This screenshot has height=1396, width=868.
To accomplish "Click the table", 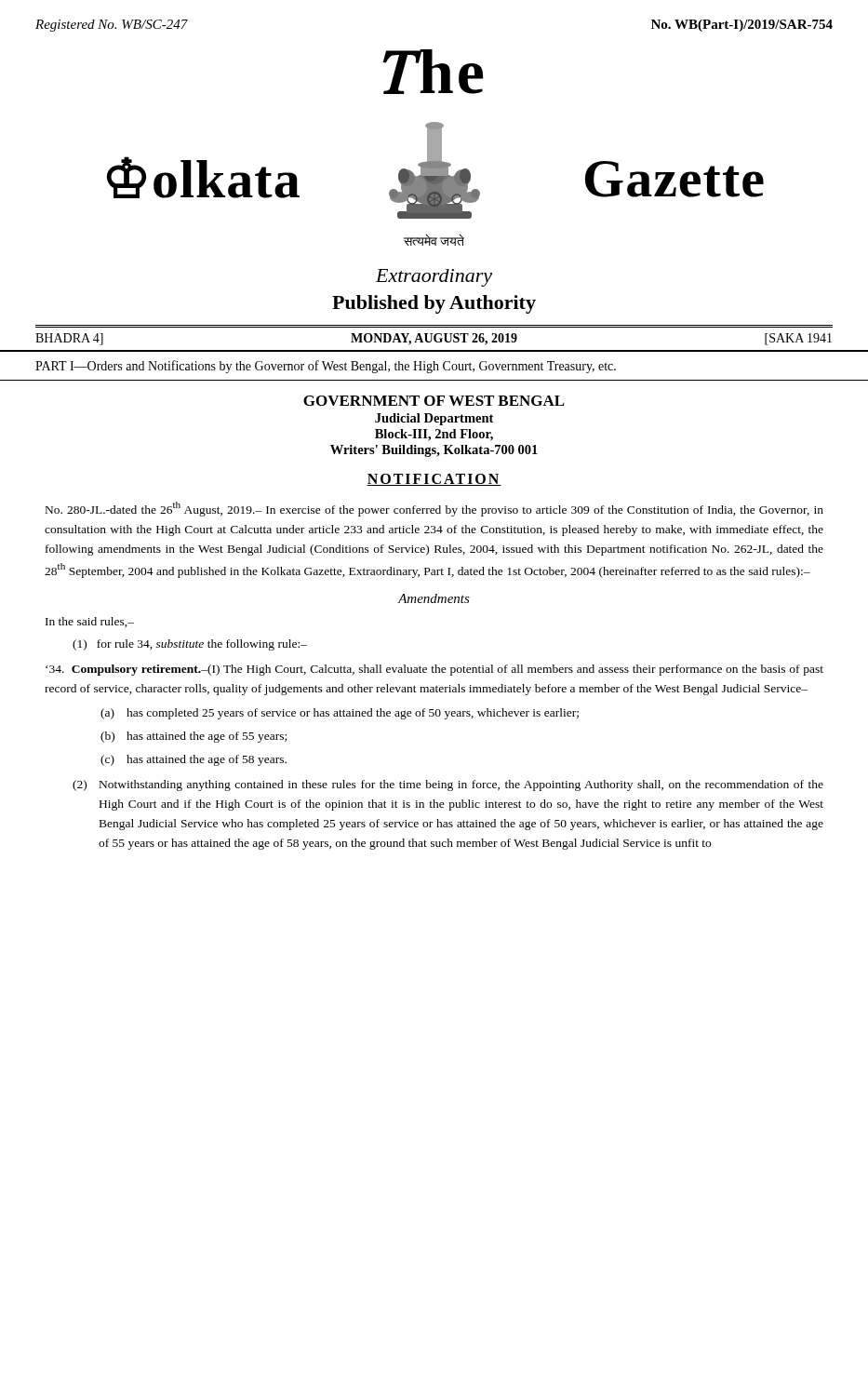I will pos(434,340).
